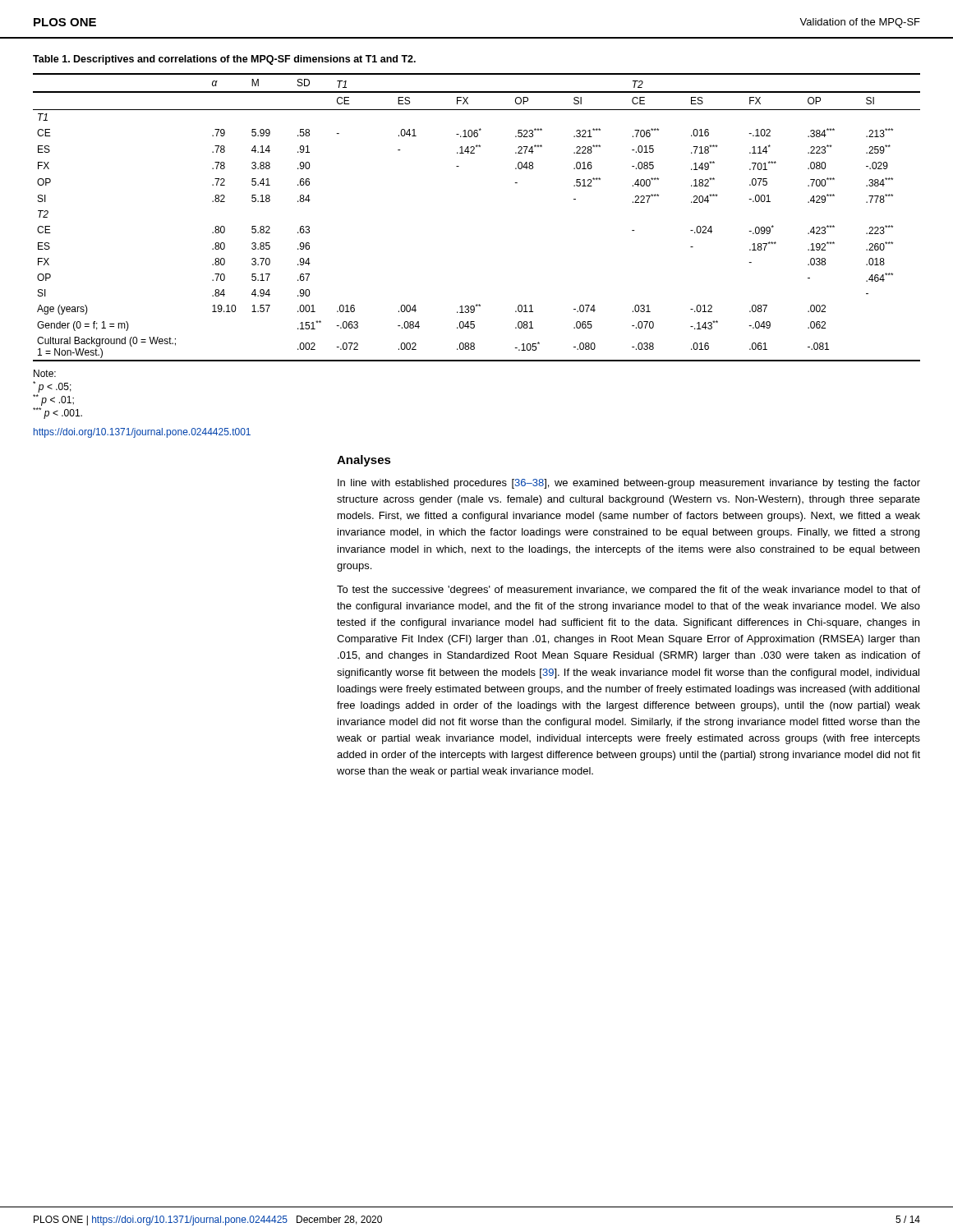Click on the text block containing "To test the successive 'degrees' of measurement"

coord(628,681)
